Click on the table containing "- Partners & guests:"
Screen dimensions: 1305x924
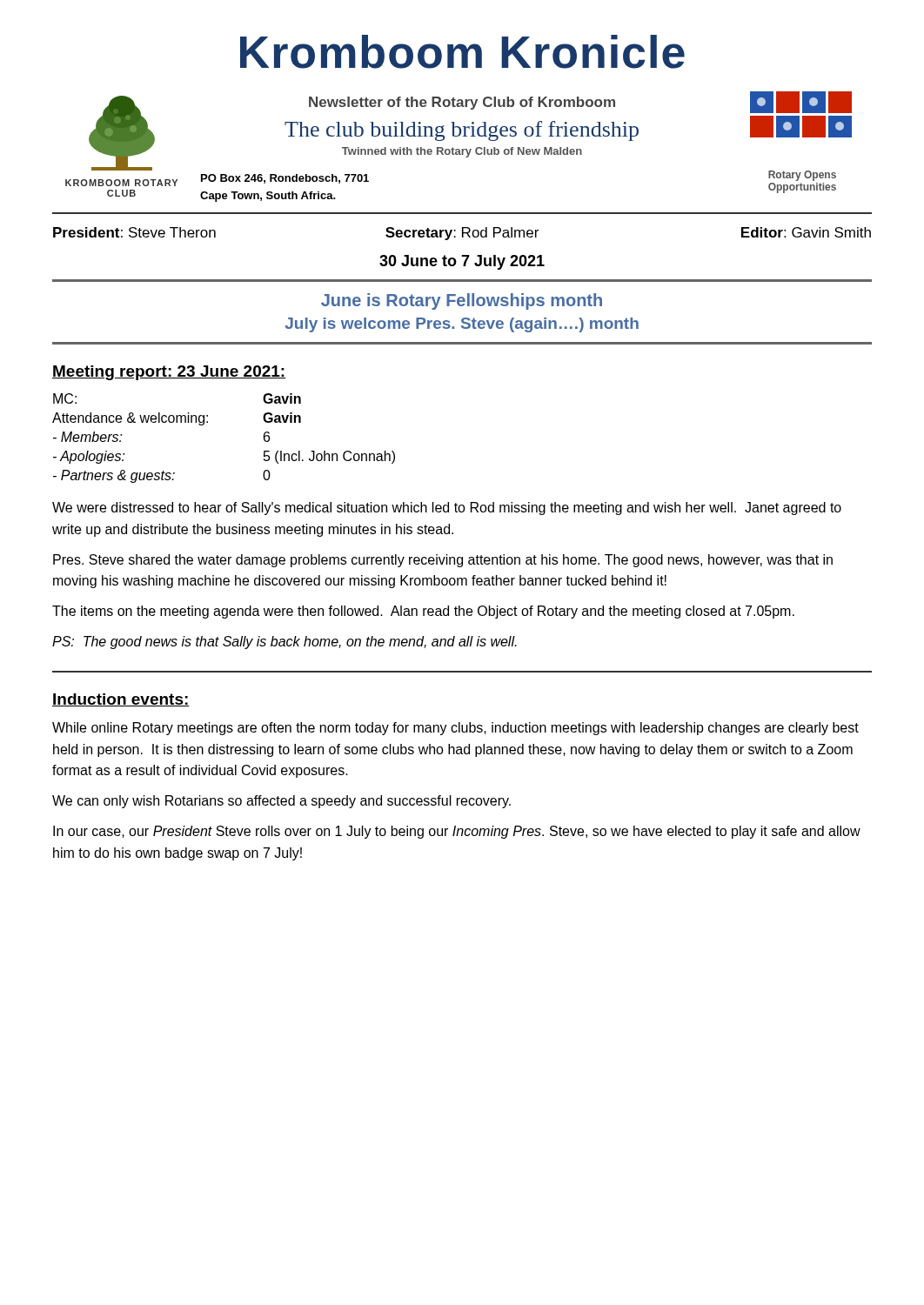pos(462,438)
